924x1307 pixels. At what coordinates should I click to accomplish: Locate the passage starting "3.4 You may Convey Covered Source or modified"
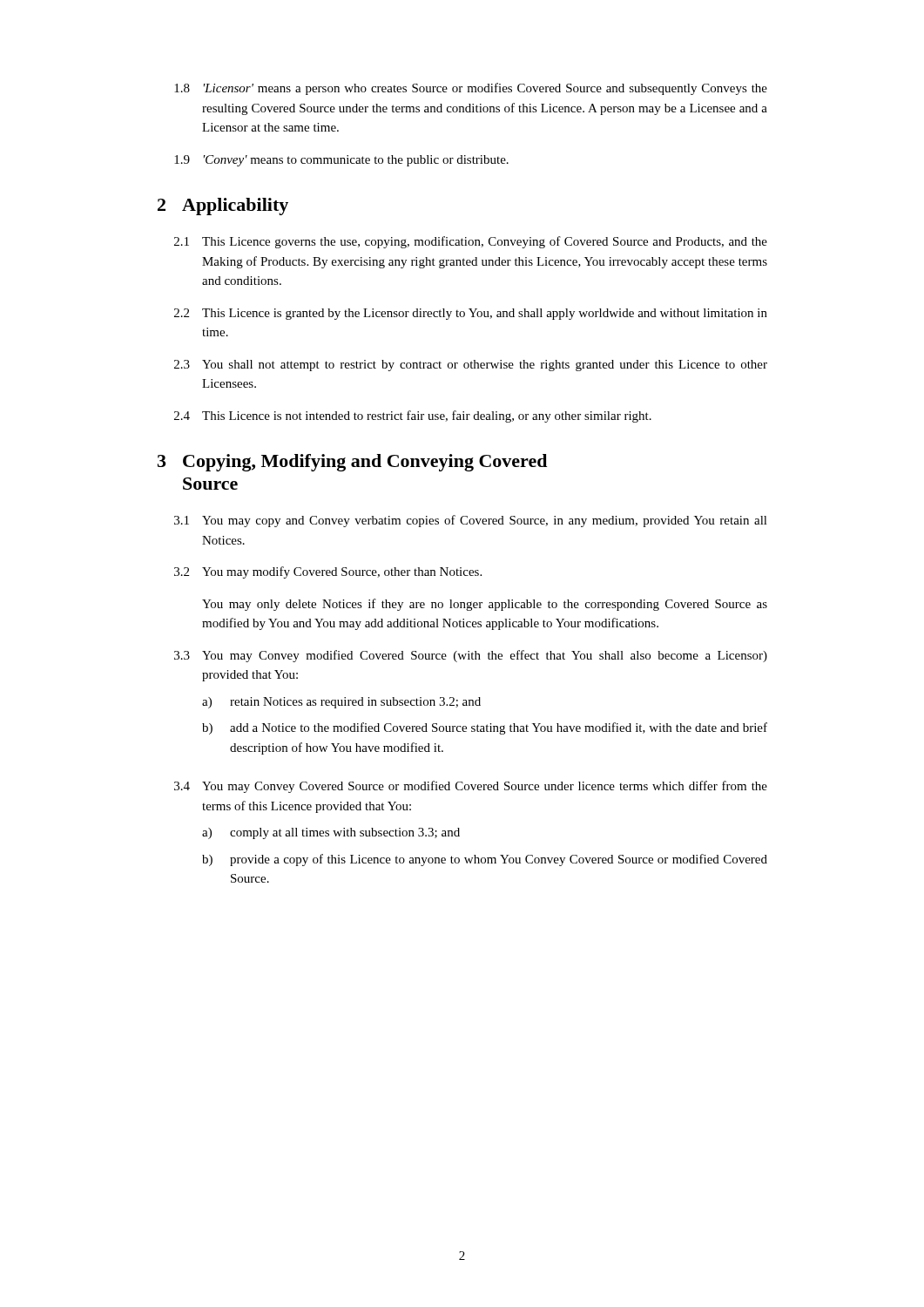pos(462,836)
